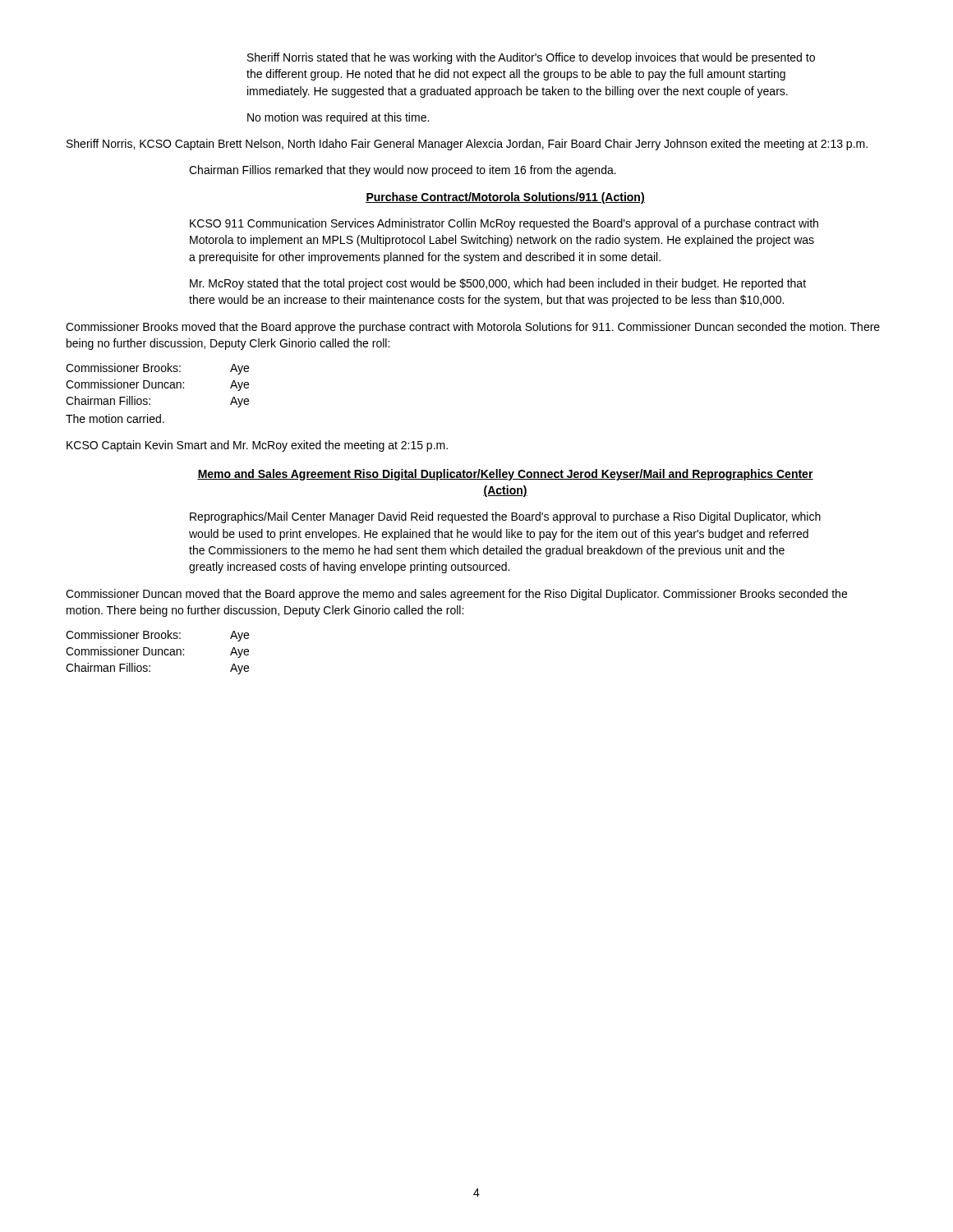Navigate to the region starting "No motion was required at"
953x1232 pixels.
click(x=338, y=118)
